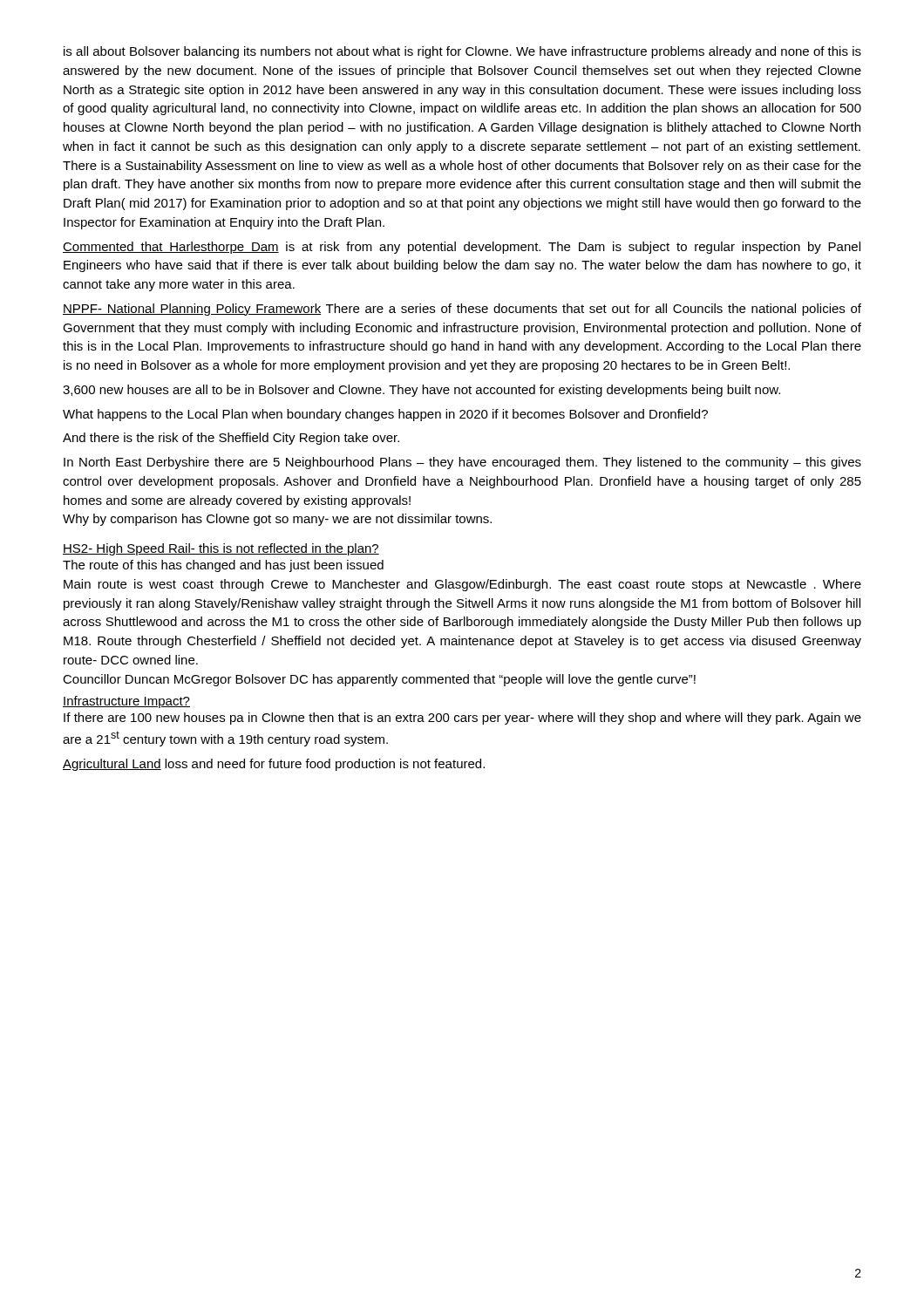
Task: Find the text block that reads "In North East Derbyshire there are 5 Neighbourhood"
Action: (462, 490)
